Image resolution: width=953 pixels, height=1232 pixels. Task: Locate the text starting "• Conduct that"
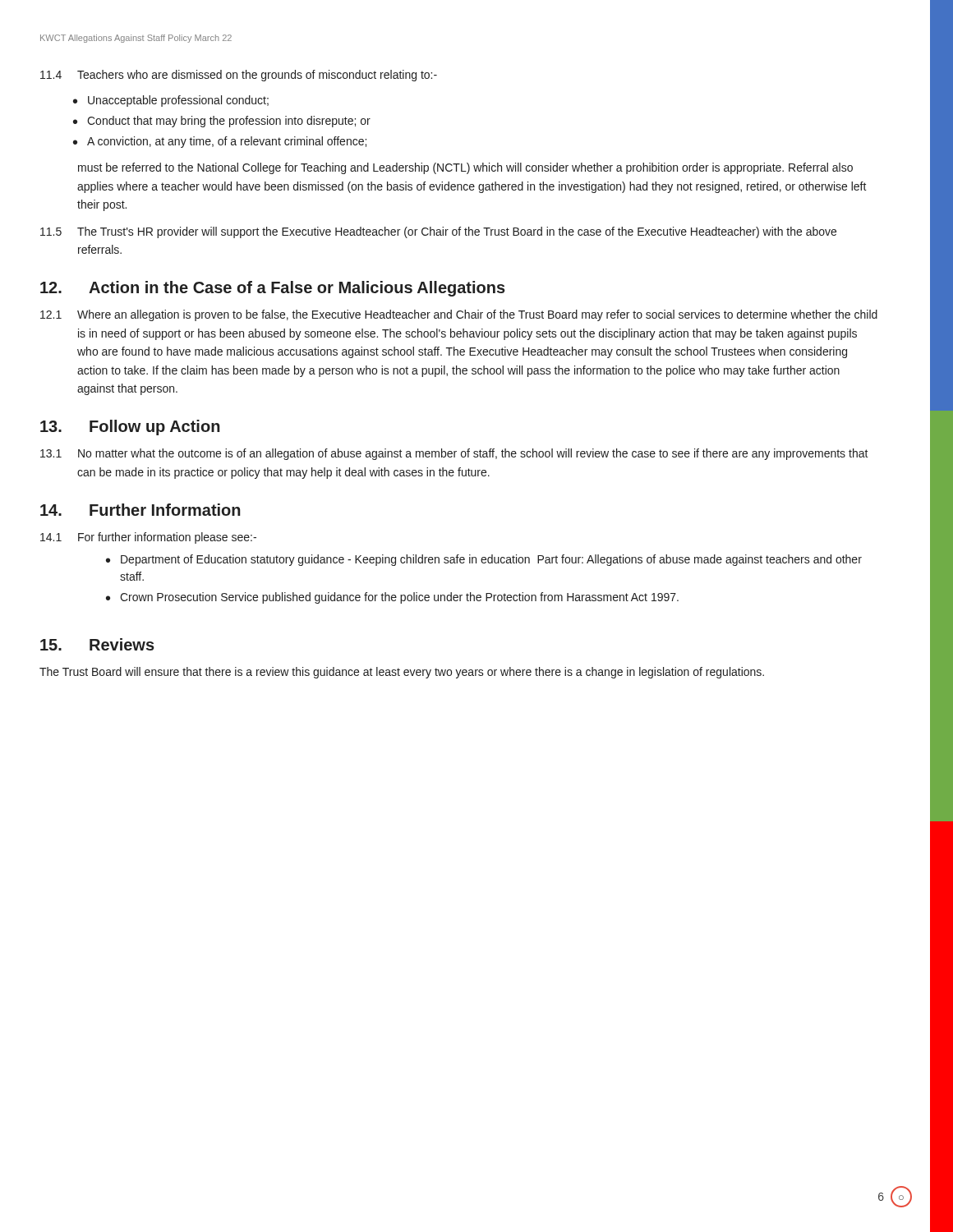click(x=222, y=122)
